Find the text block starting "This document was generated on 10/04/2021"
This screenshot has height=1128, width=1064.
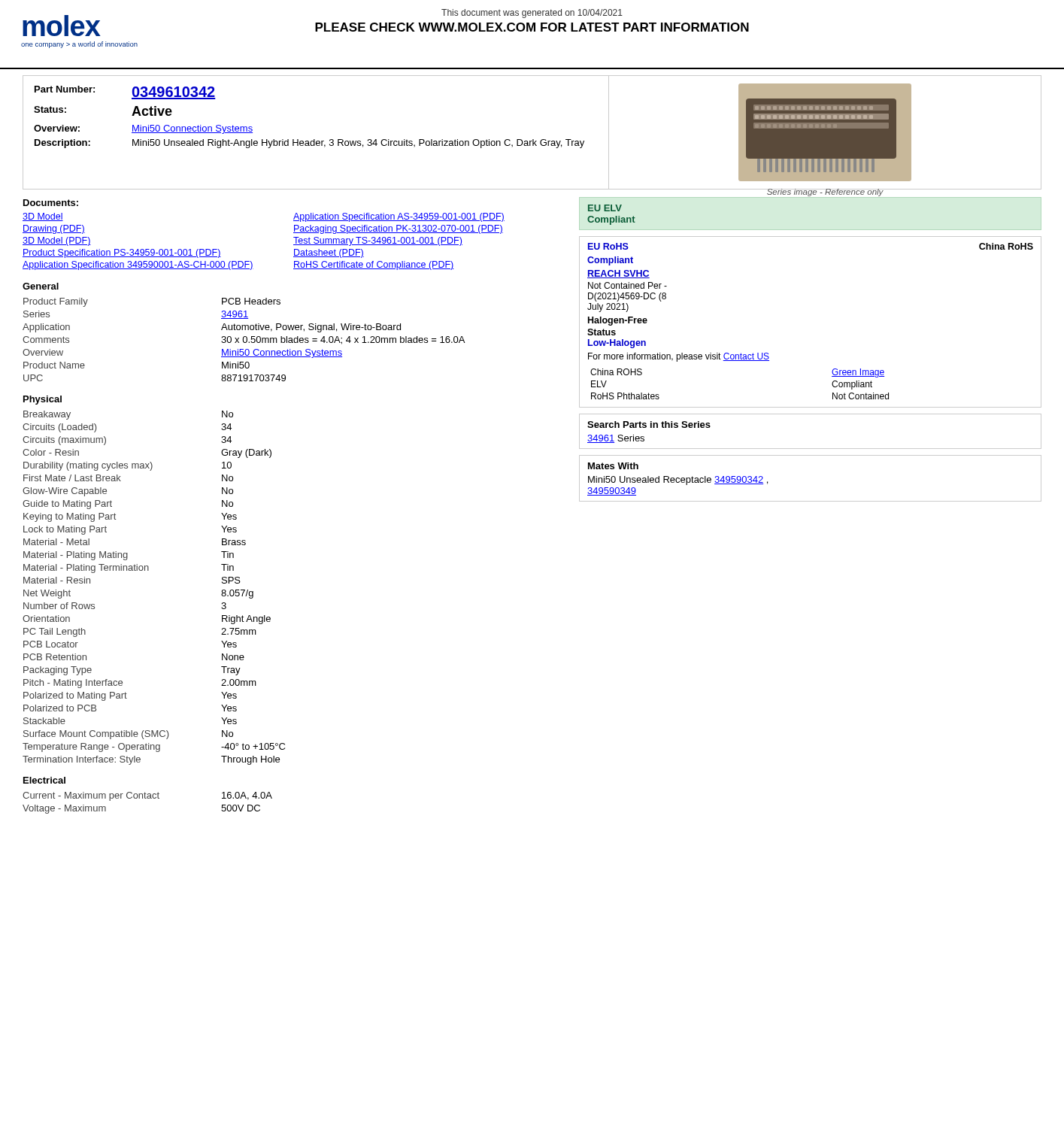coord(532,13)
